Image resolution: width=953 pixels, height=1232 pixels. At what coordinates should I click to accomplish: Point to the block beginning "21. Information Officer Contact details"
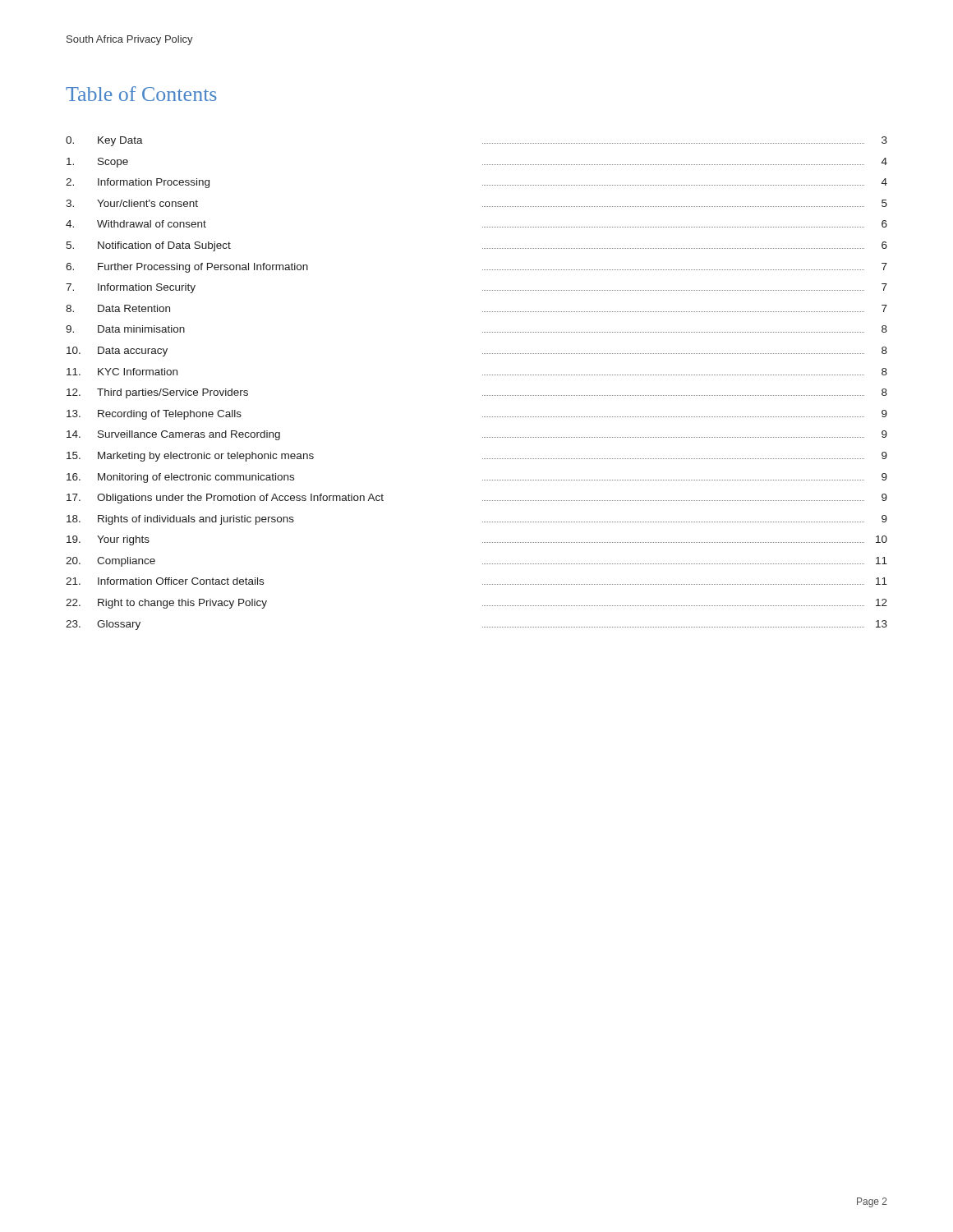pos(476,582)
